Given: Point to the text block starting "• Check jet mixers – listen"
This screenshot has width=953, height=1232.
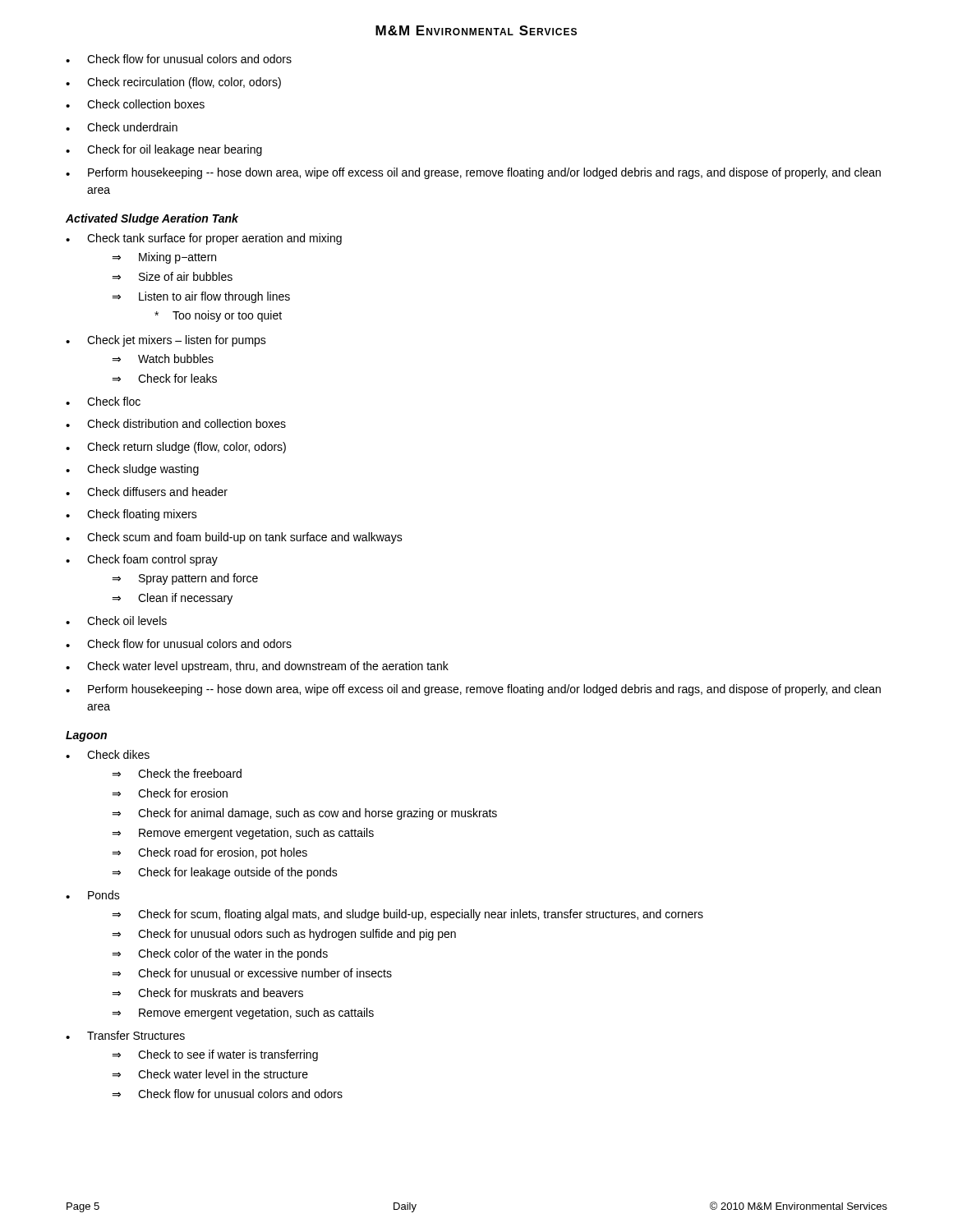Looking at the screenshot, I should (x=166, y=341).
